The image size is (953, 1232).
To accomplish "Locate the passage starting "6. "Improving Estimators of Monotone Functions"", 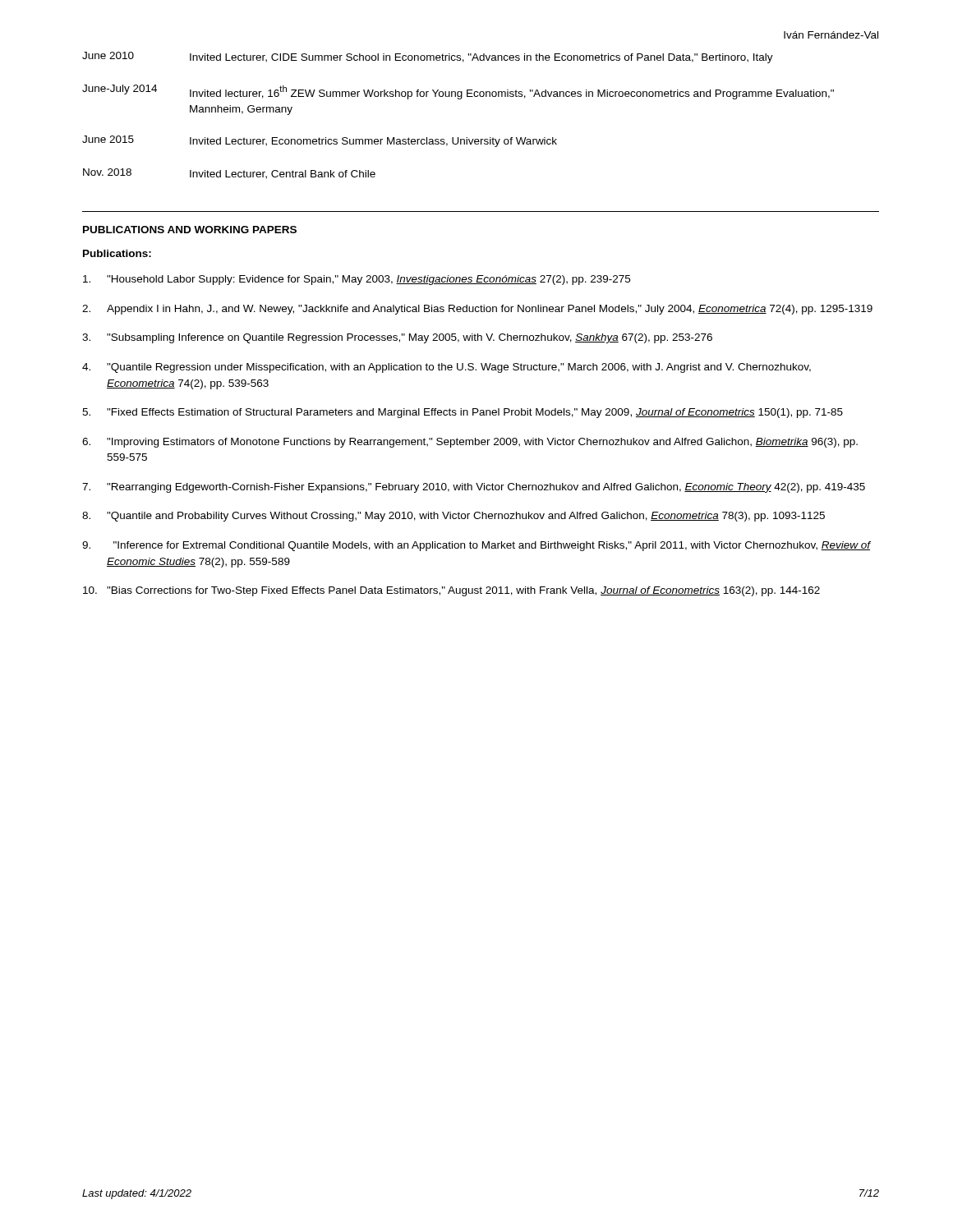I will (481, 449).
